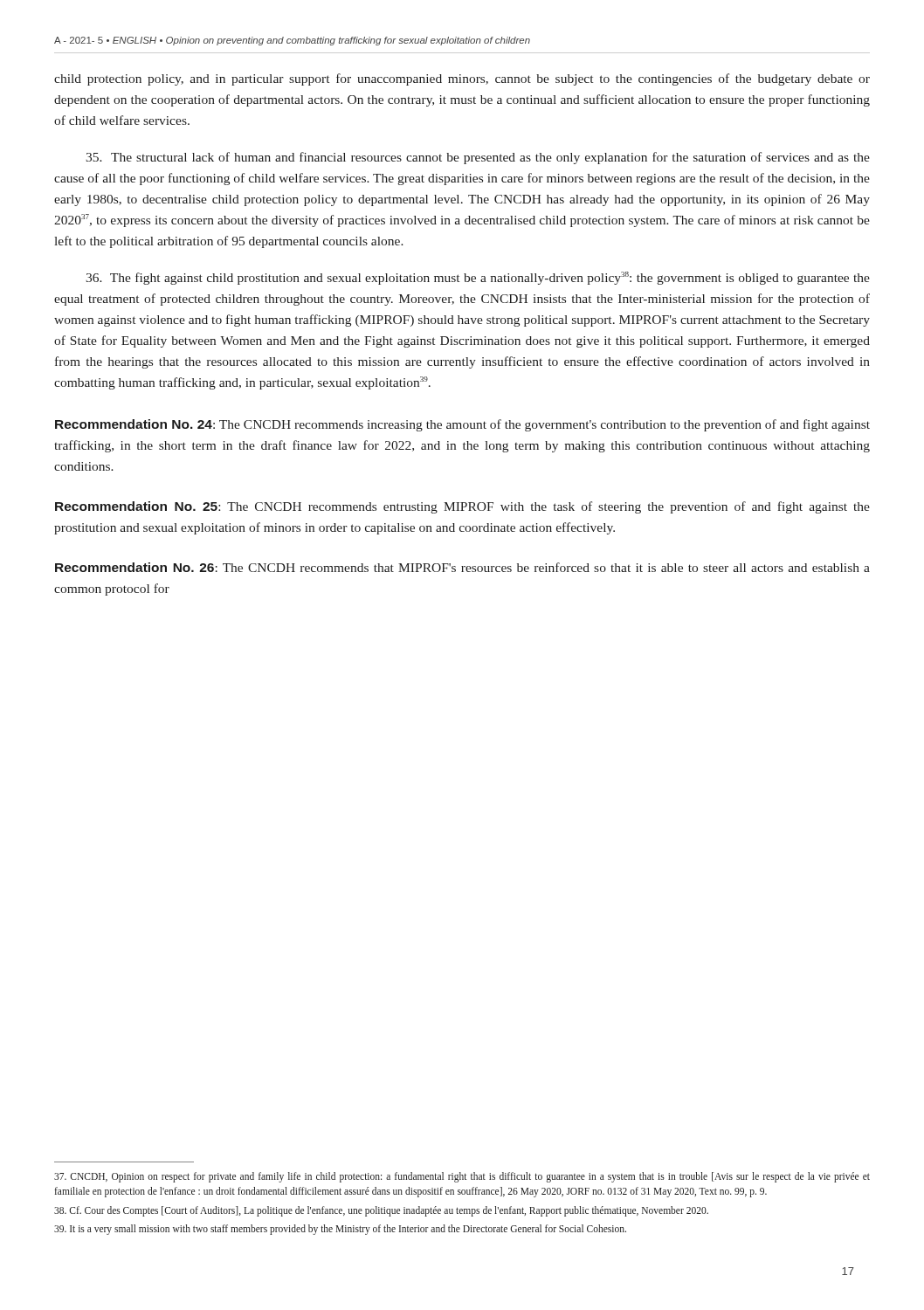The width and height of the screenshot is (924, 1310).
Task: Select the region starting "The structural lack of human and financial resources"
Action: coord(462,199)
